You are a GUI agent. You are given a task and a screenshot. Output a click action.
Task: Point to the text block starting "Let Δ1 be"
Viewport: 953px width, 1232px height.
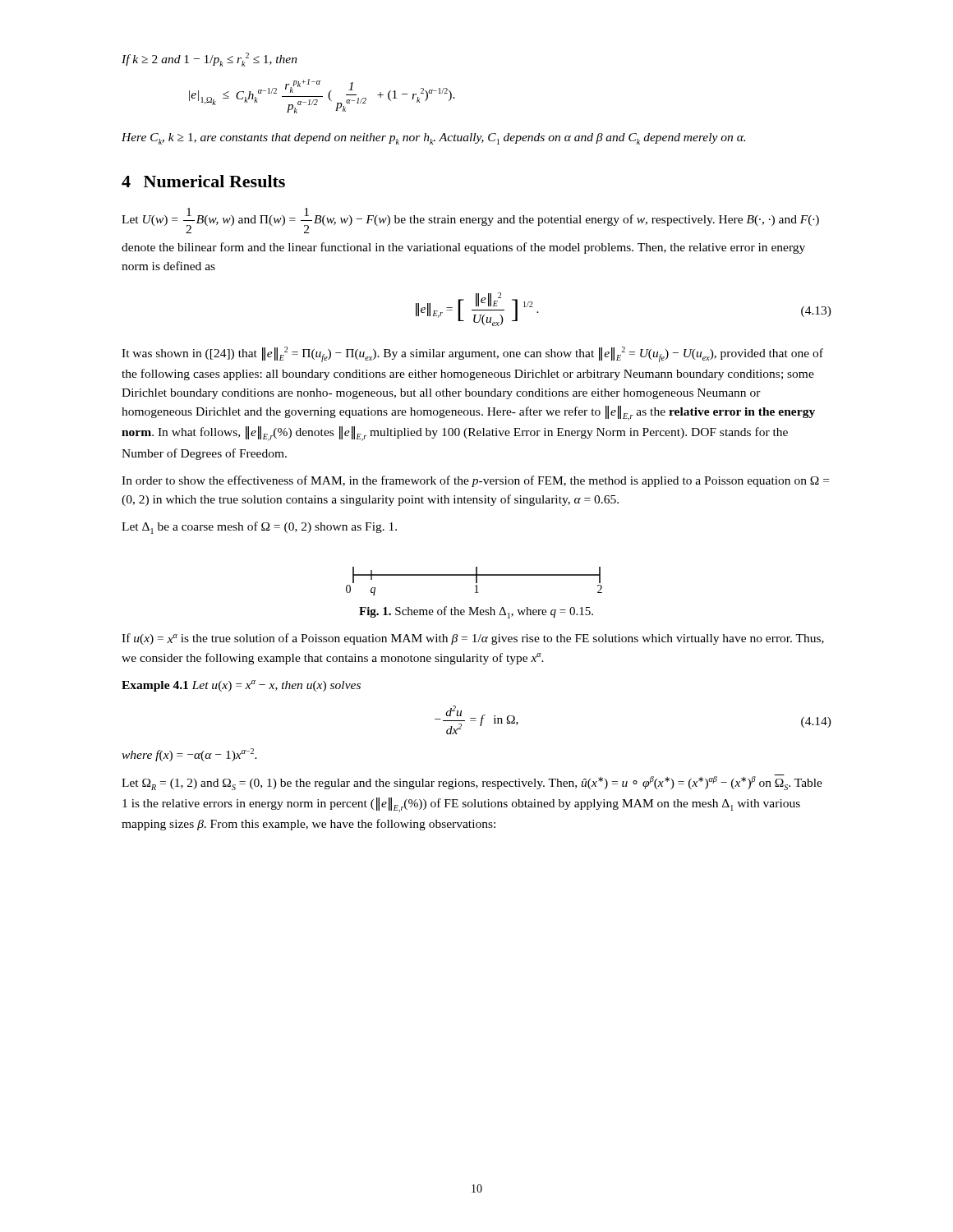(260, 528)
